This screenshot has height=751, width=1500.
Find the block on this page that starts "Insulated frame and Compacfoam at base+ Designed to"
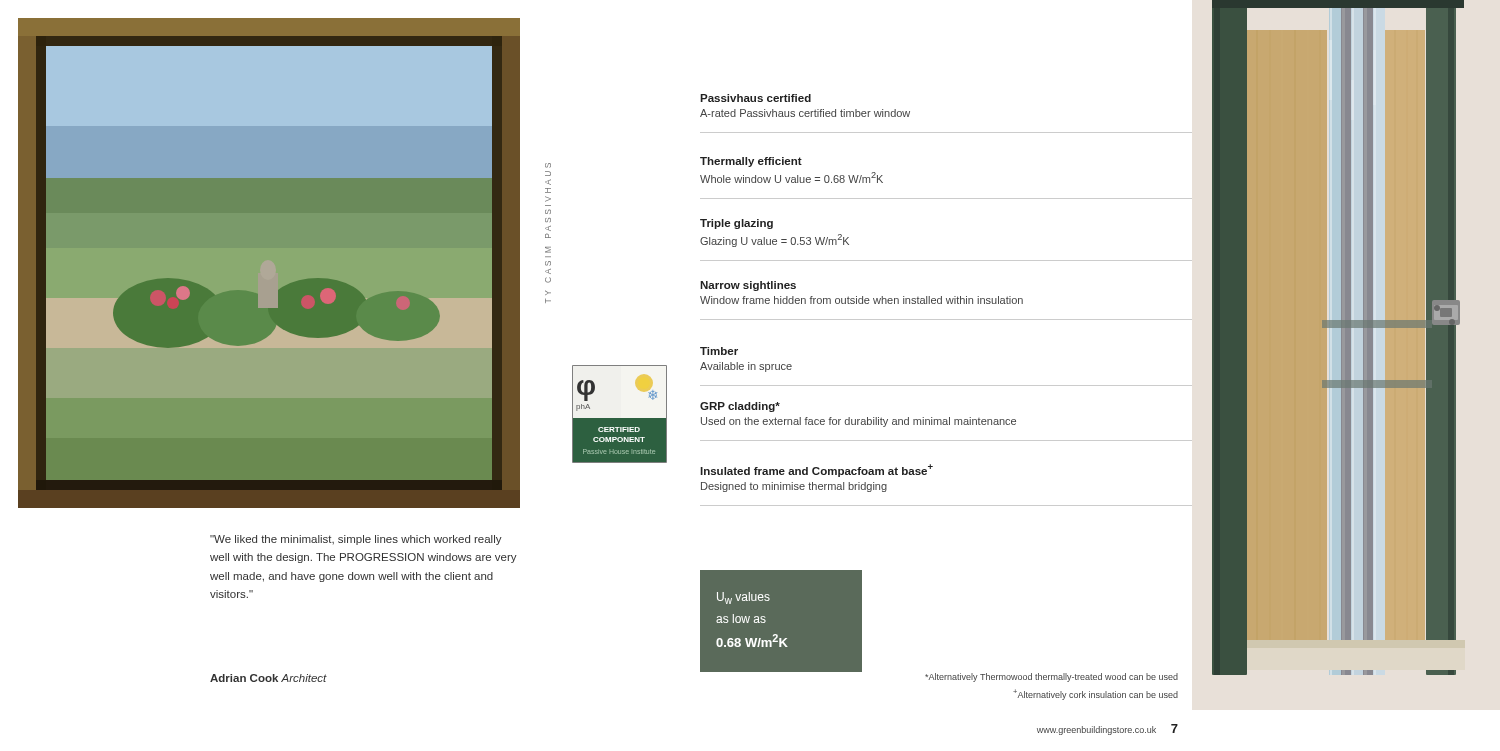coord(818,474)
